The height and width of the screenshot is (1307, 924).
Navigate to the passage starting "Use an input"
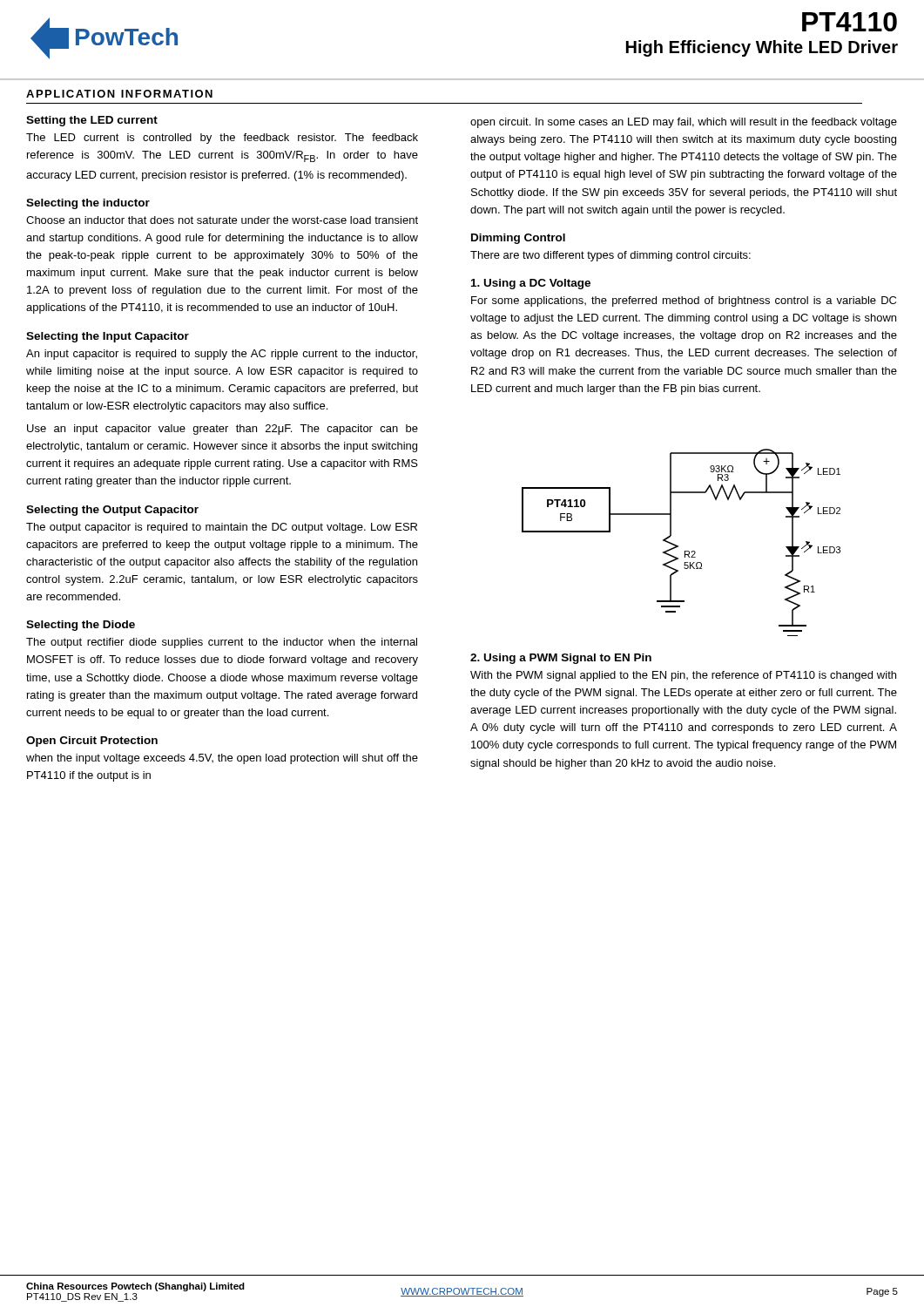(x=222, y=455)
